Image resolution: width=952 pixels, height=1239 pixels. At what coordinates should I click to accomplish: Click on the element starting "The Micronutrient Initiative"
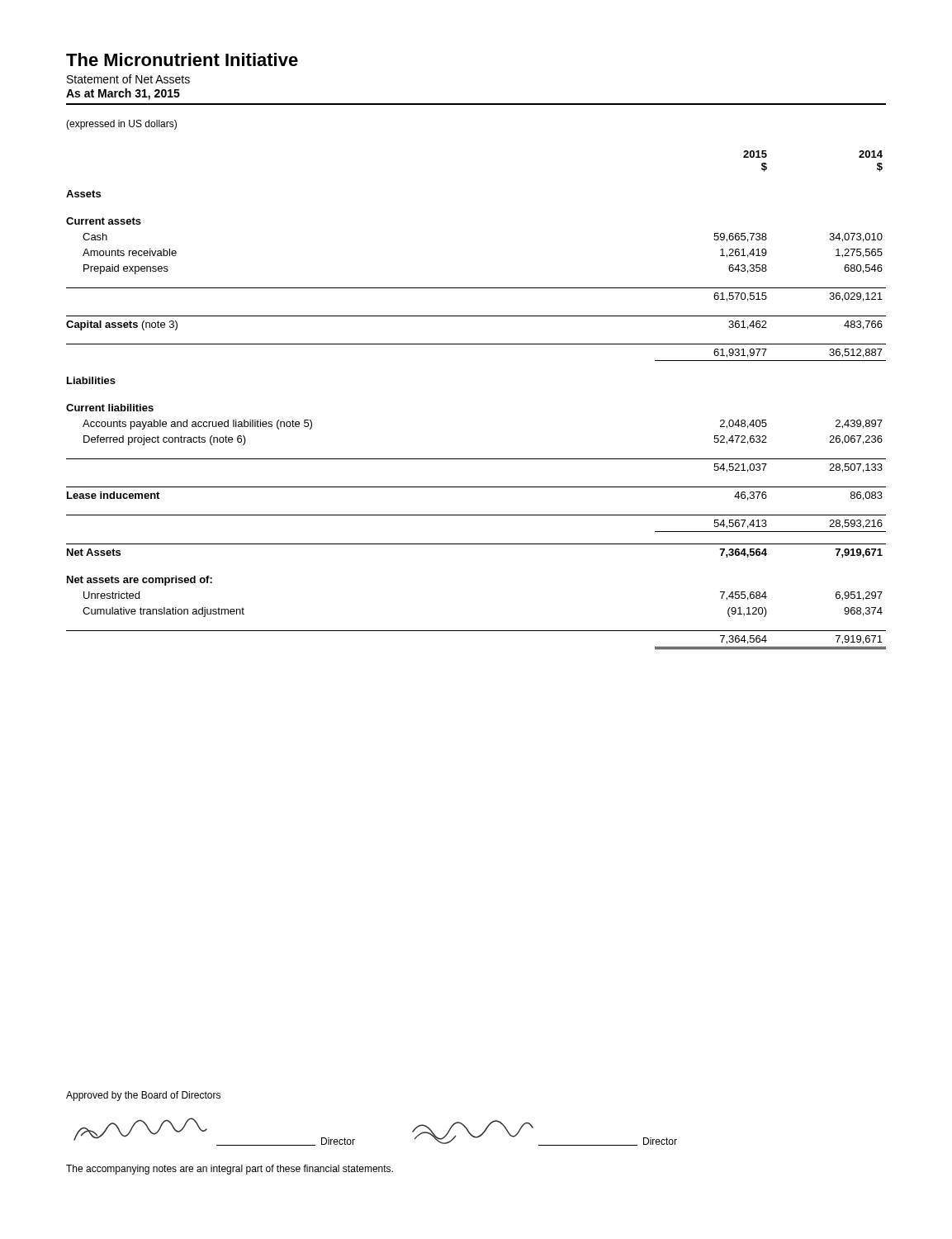tap(182, 60)
